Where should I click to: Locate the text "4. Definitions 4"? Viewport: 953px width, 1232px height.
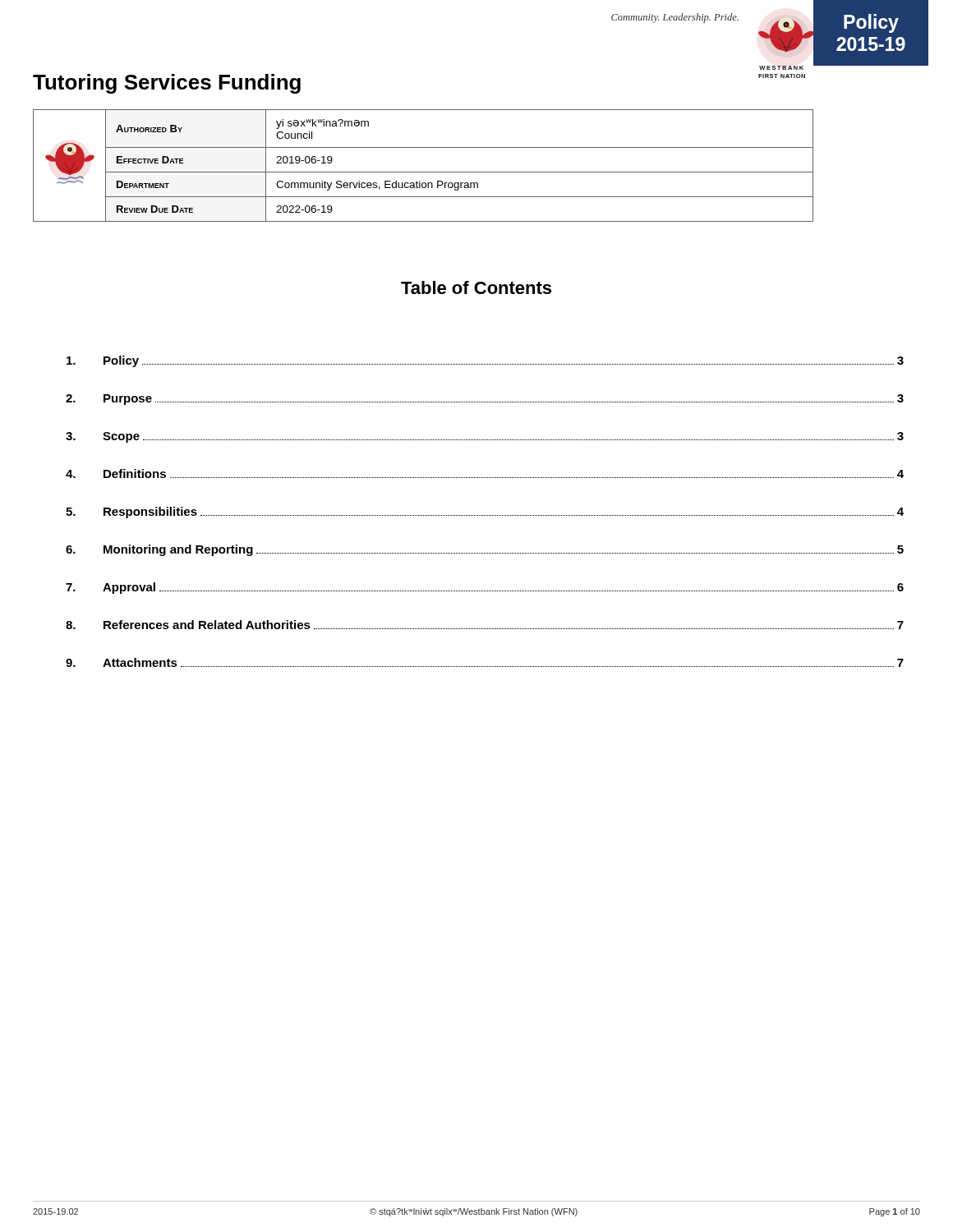[x=485, y=474]
